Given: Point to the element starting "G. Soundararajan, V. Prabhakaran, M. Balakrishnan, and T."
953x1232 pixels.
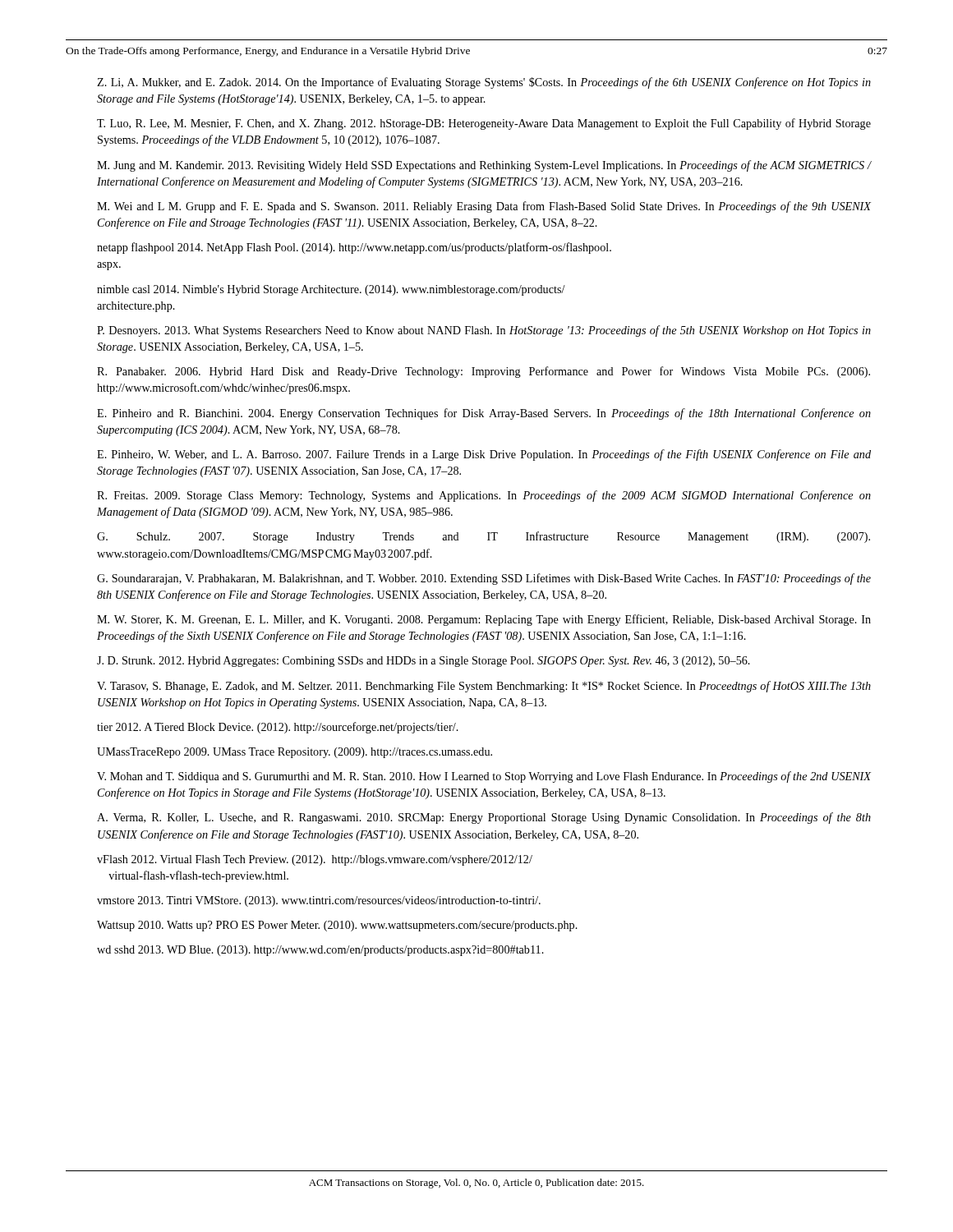Looking at the screenshot, I should click(484, 586).
